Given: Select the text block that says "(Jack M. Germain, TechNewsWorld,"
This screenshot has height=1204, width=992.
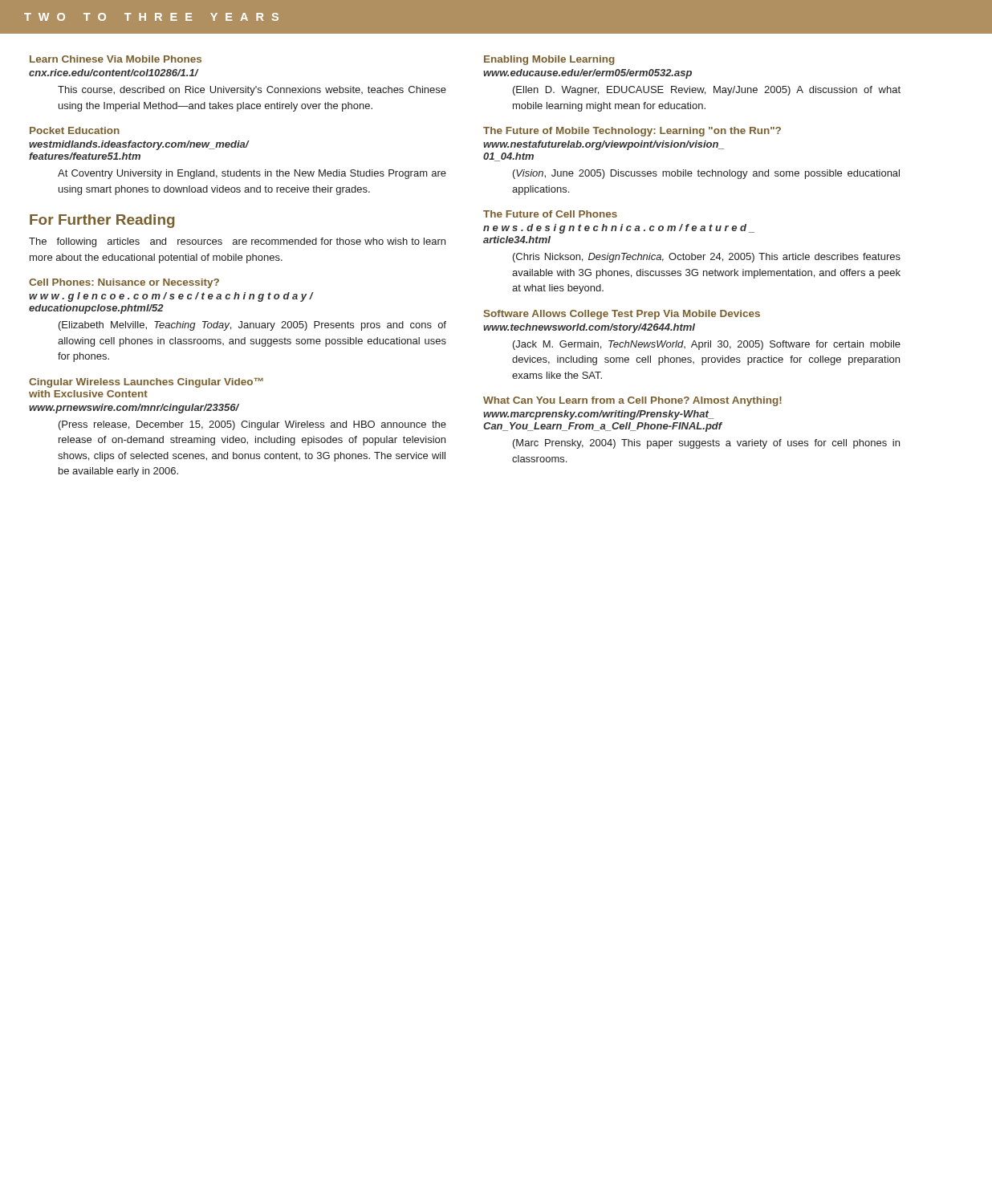Looking at the screenshot, I should point(706,359).
